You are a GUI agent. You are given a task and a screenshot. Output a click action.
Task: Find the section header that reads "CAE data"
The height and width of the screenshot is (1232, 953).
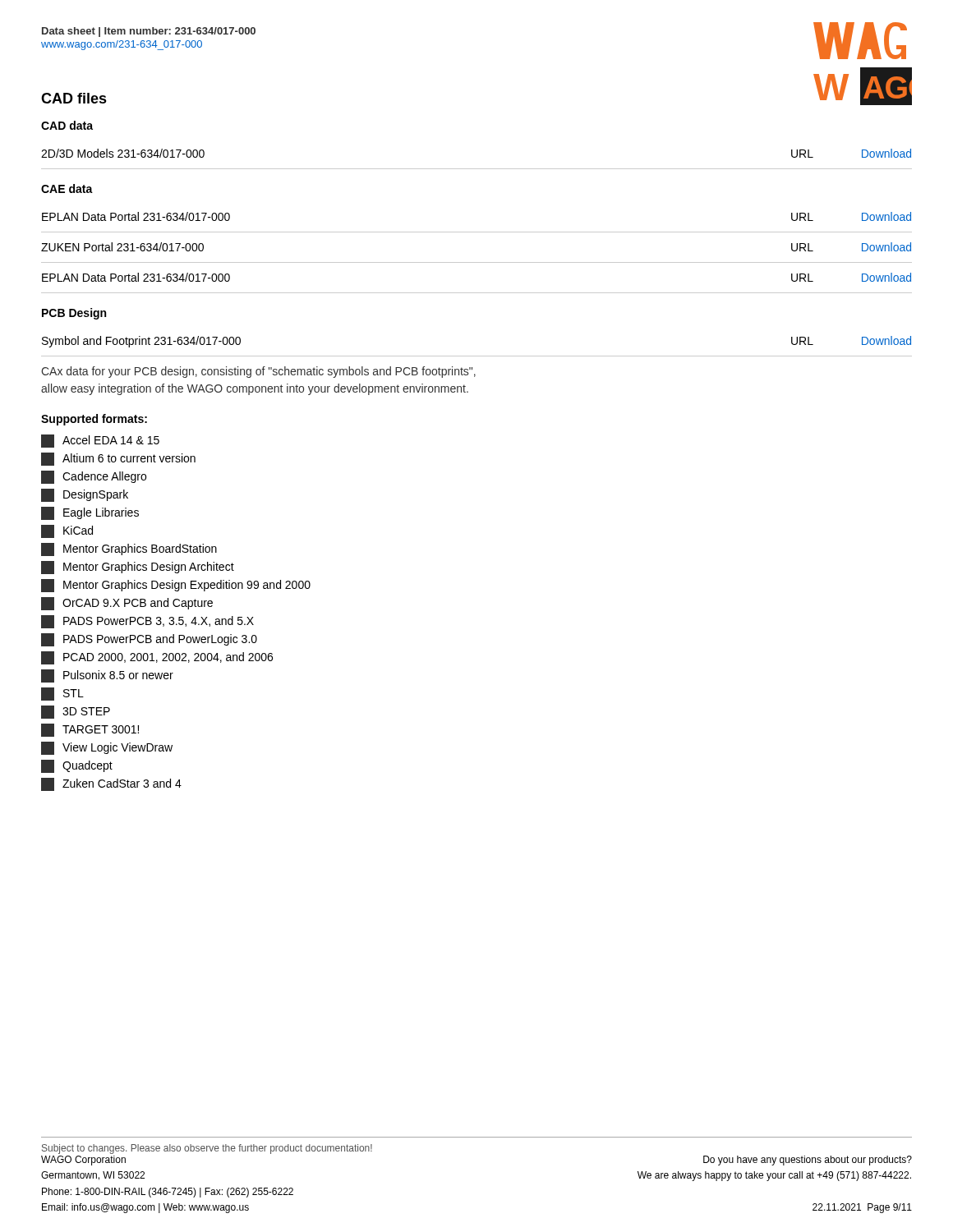pos(67,189)
